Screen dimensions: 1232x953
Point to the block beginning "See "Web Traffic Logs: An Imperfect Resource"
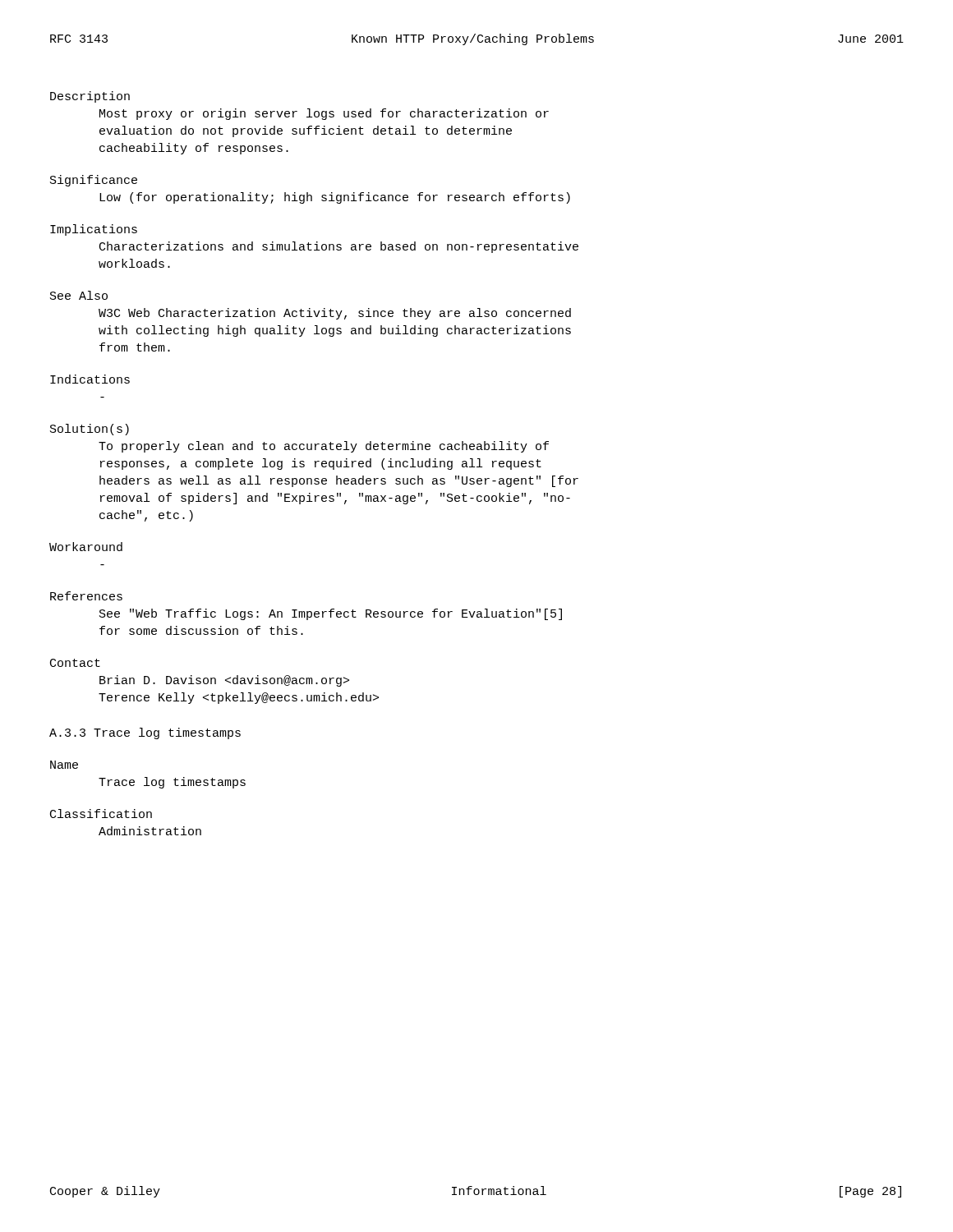coord(332,623)
